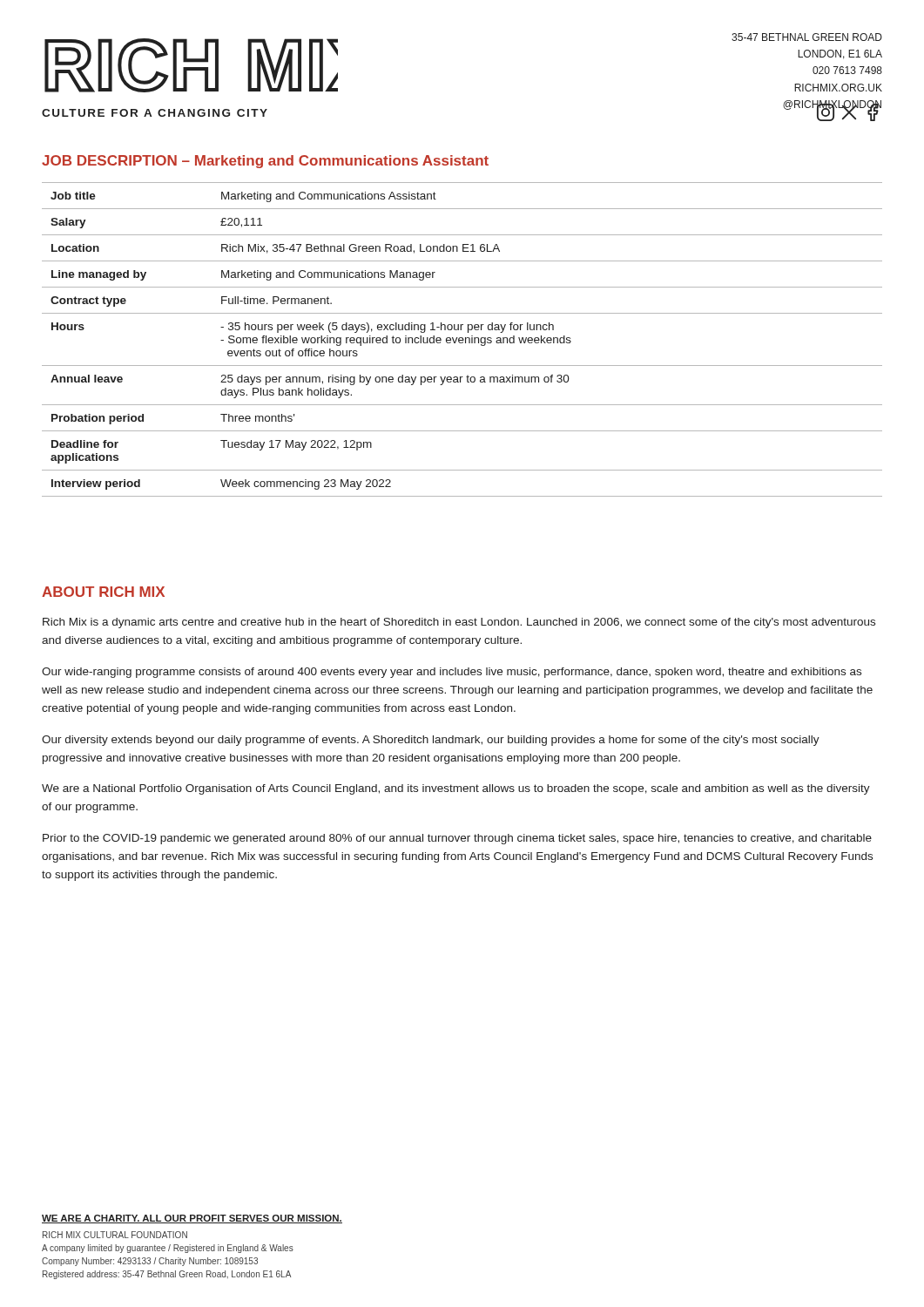Find the block on this page that starts "Our diversity extends"
This screenshot has width=924, height=1307.
[x=430, y=748]
